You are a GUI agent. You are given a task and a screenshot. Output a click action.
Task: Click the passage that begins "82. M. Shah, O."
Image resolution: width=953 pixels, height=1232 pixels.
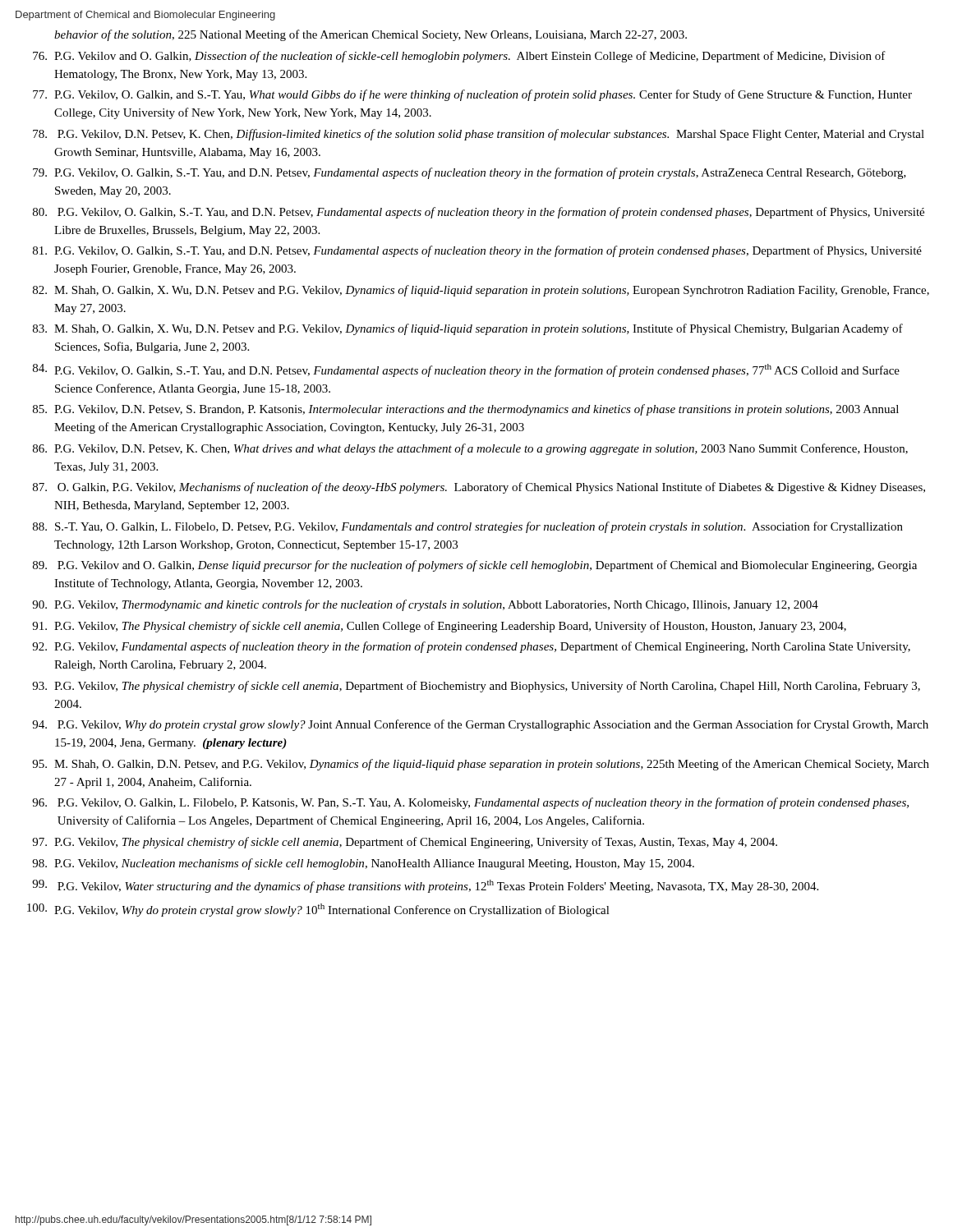tap(476, 299)
